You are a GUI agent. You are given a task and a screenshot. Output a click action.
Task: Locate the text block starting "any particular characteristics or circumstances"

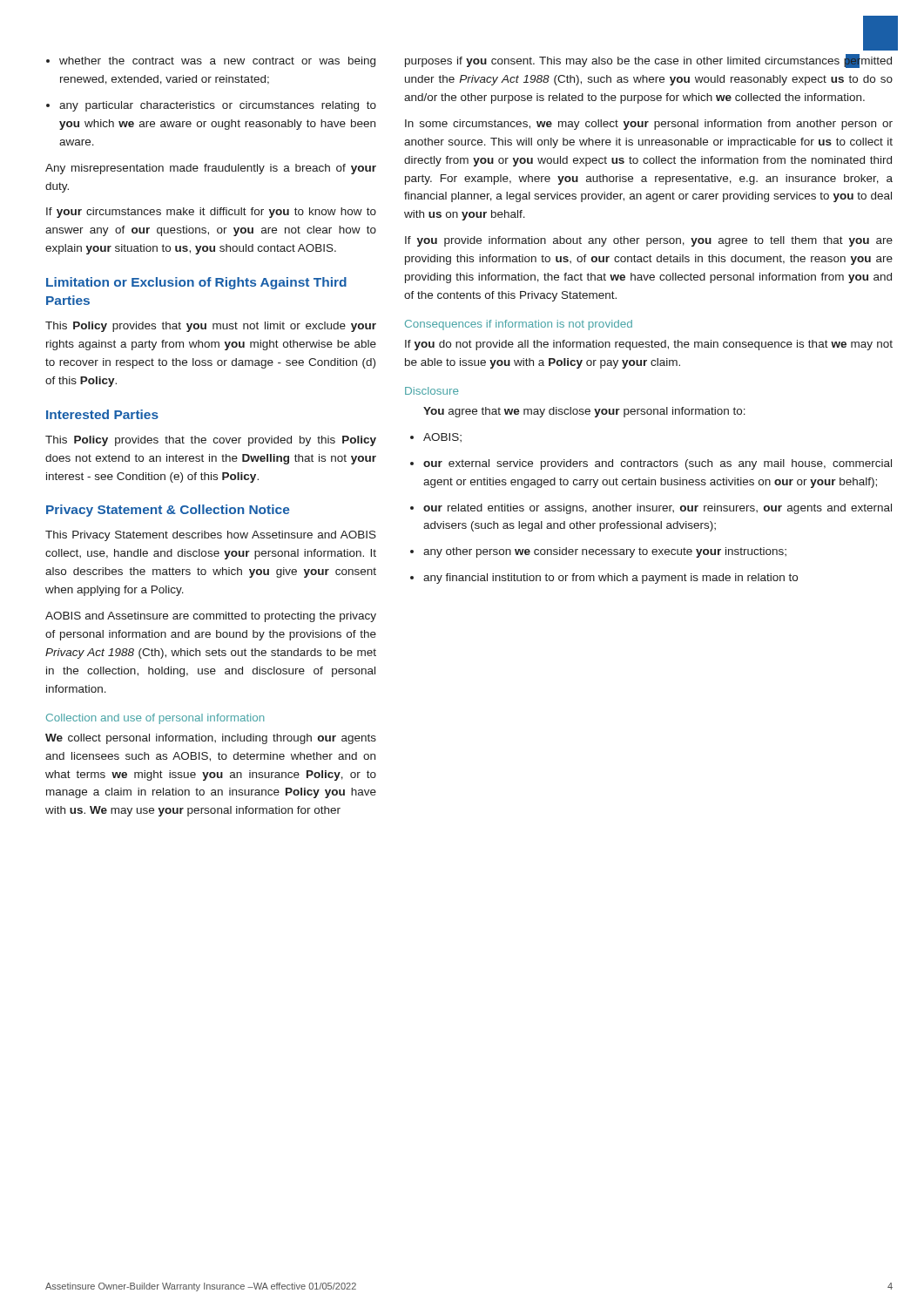(x=218, y=124)
